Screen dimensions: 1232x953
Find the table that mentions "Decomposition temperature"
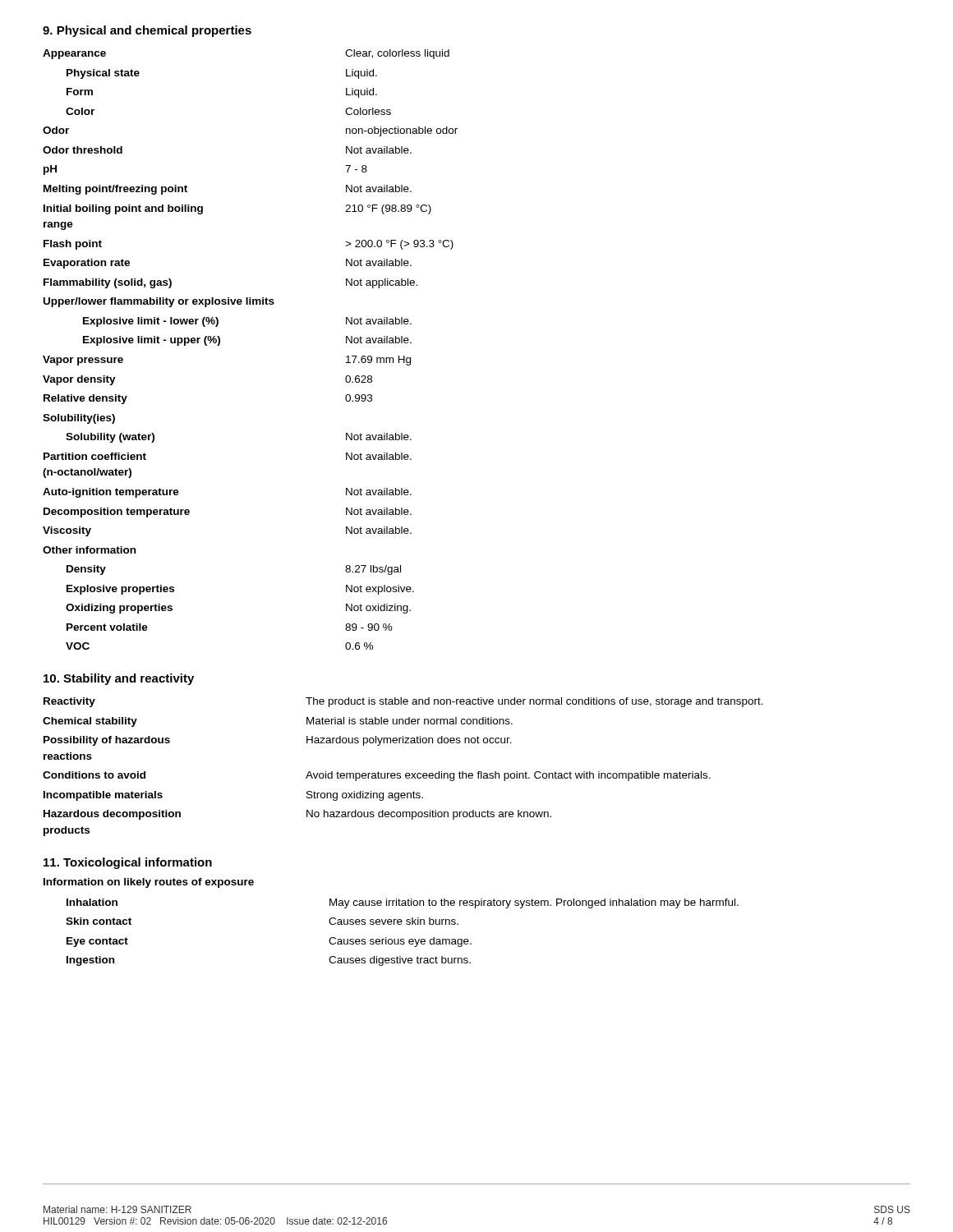(476, 350)
